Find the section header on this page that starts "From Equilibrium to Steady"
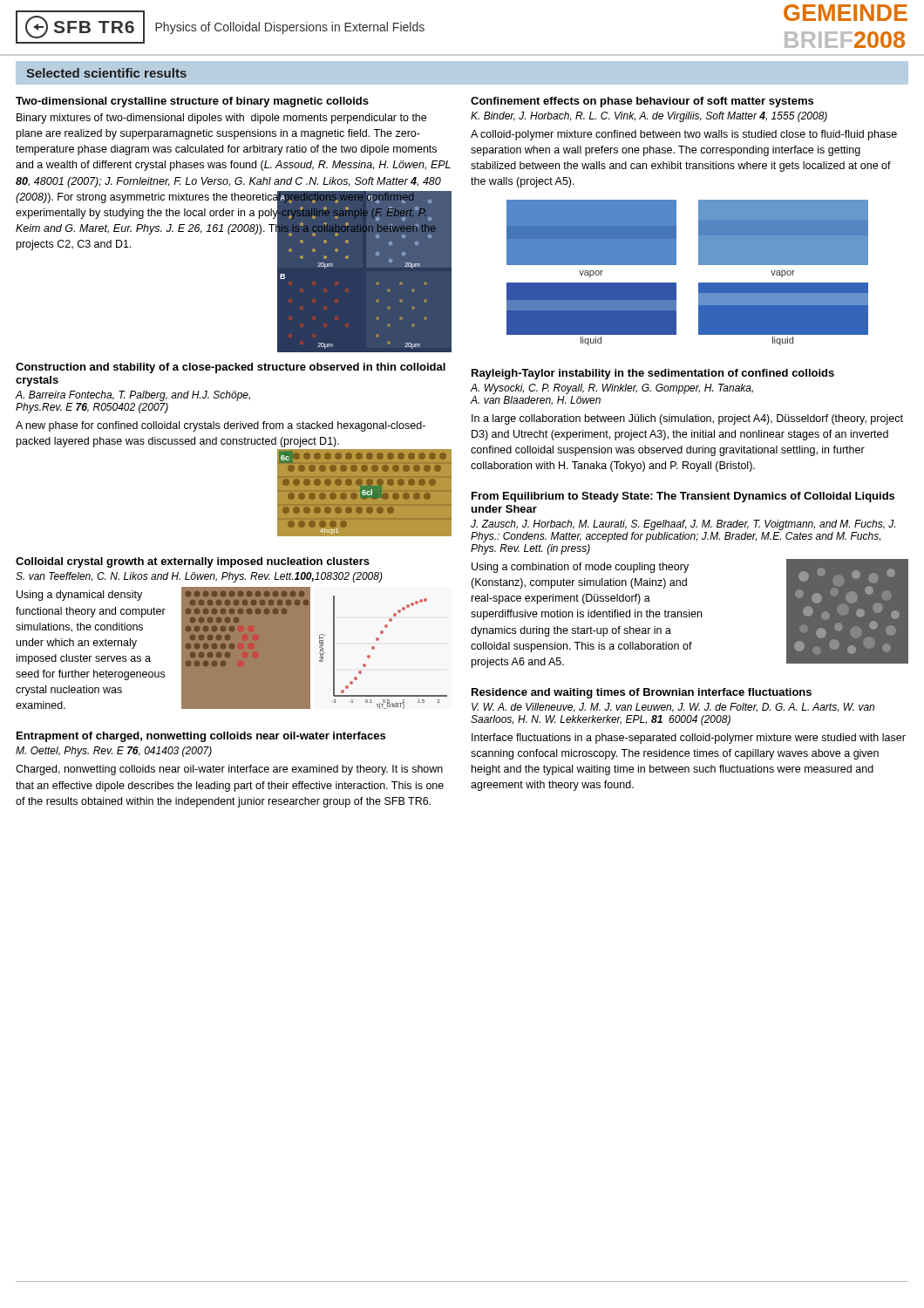The height and width of the screenshot is (1308, 924). click(x=683, y=502)
